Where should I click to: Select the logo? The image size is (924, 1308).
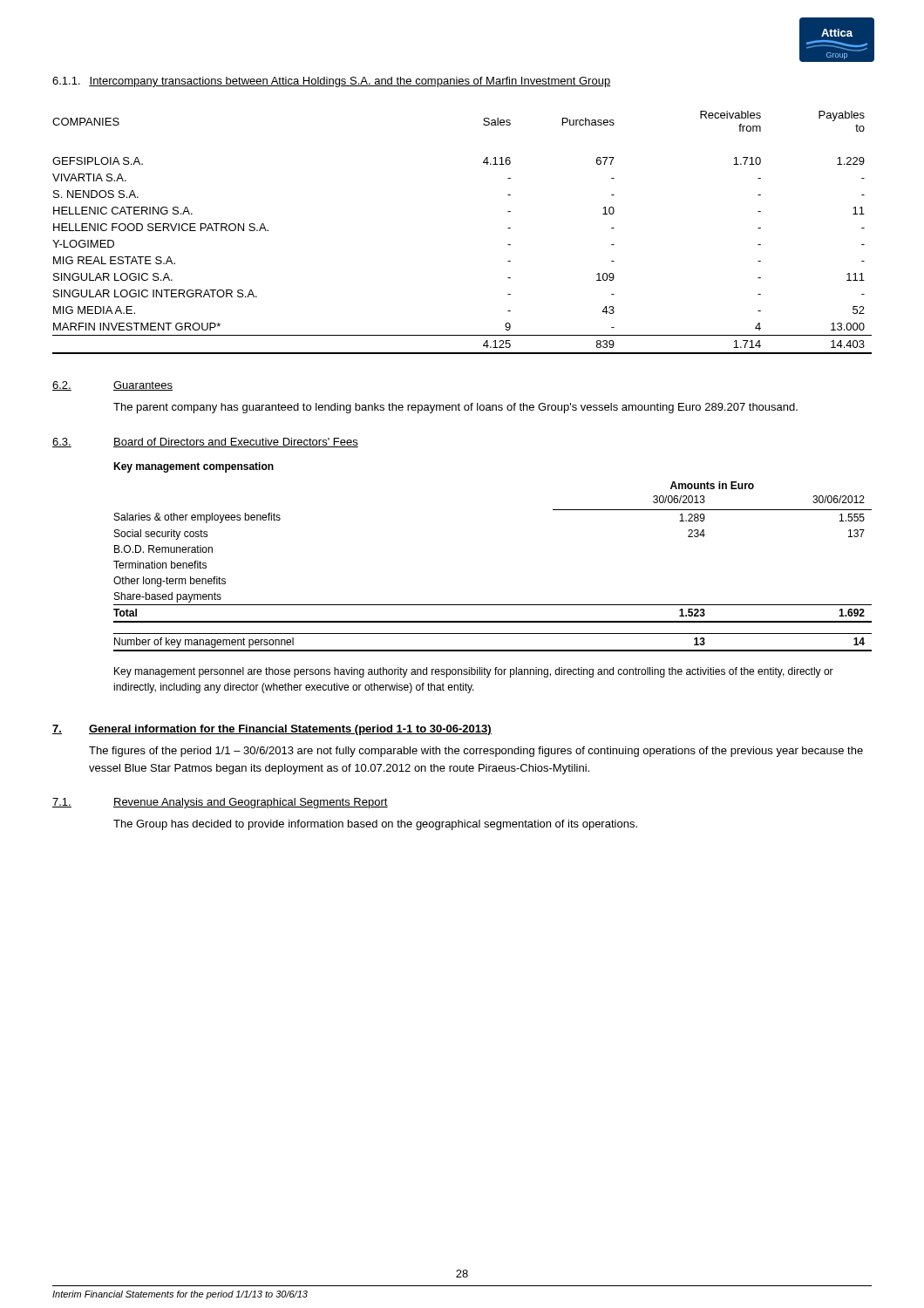837,40
